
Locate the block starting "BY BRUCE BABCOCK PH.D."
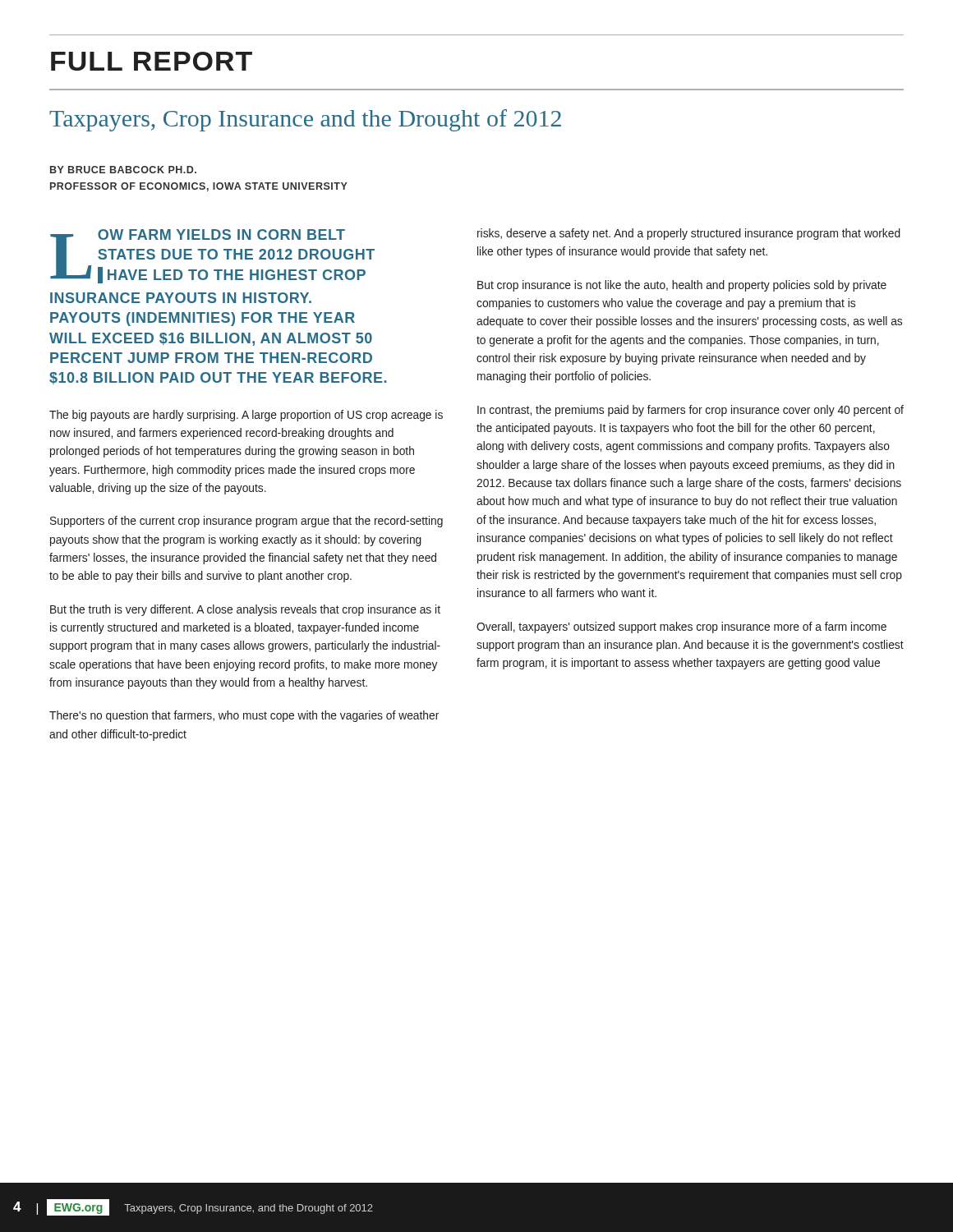click(x=199, y=178)
